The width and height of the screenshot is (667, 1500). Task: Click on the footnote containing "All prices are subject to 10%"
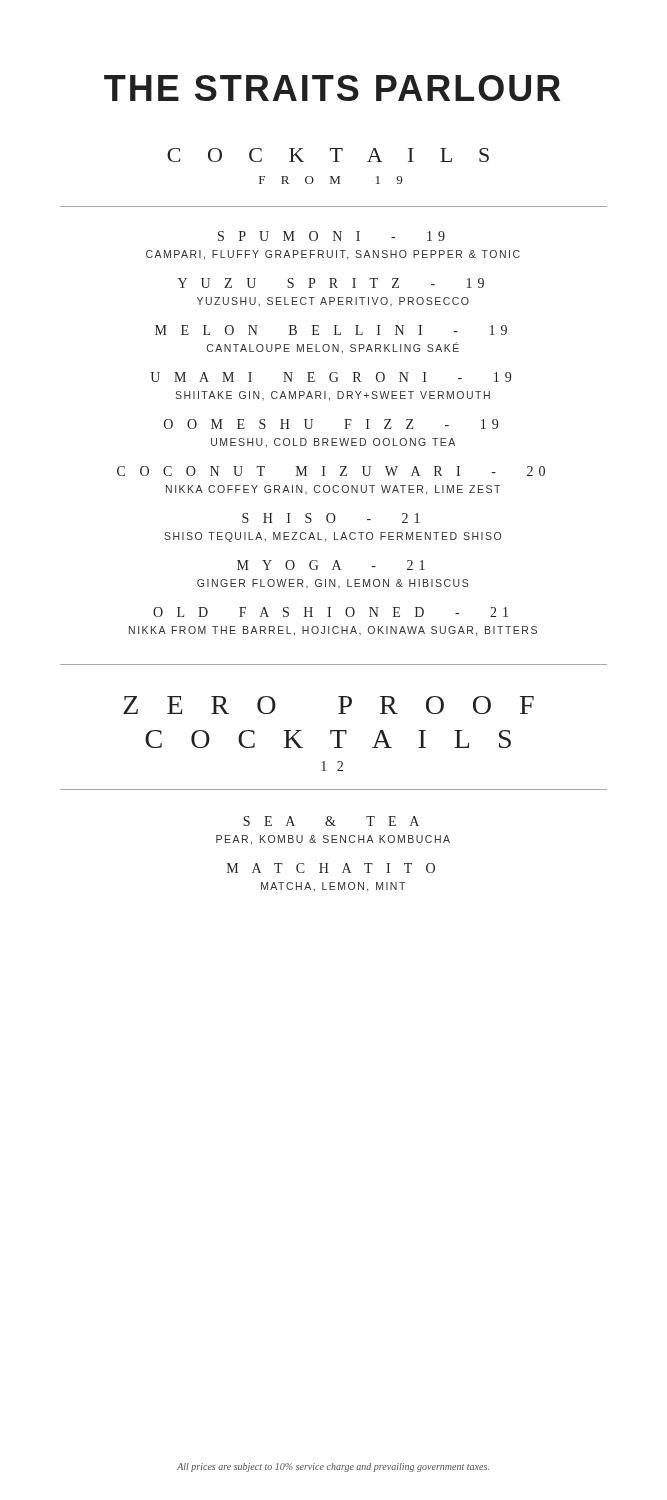click(x=334, y=1466)
